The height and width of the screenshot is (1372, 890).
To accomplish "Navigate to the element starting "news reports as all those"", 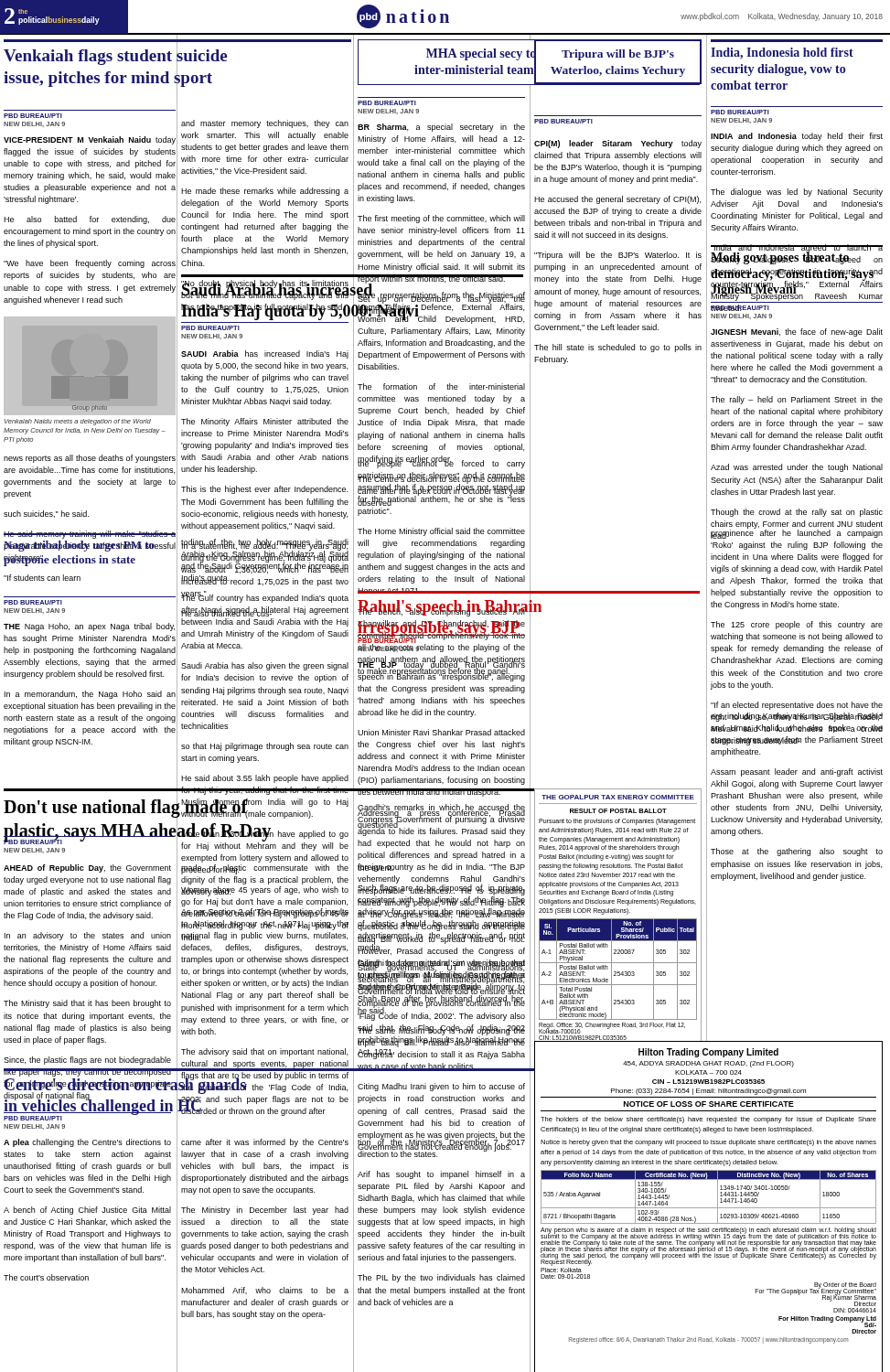I will coord(90,519).
